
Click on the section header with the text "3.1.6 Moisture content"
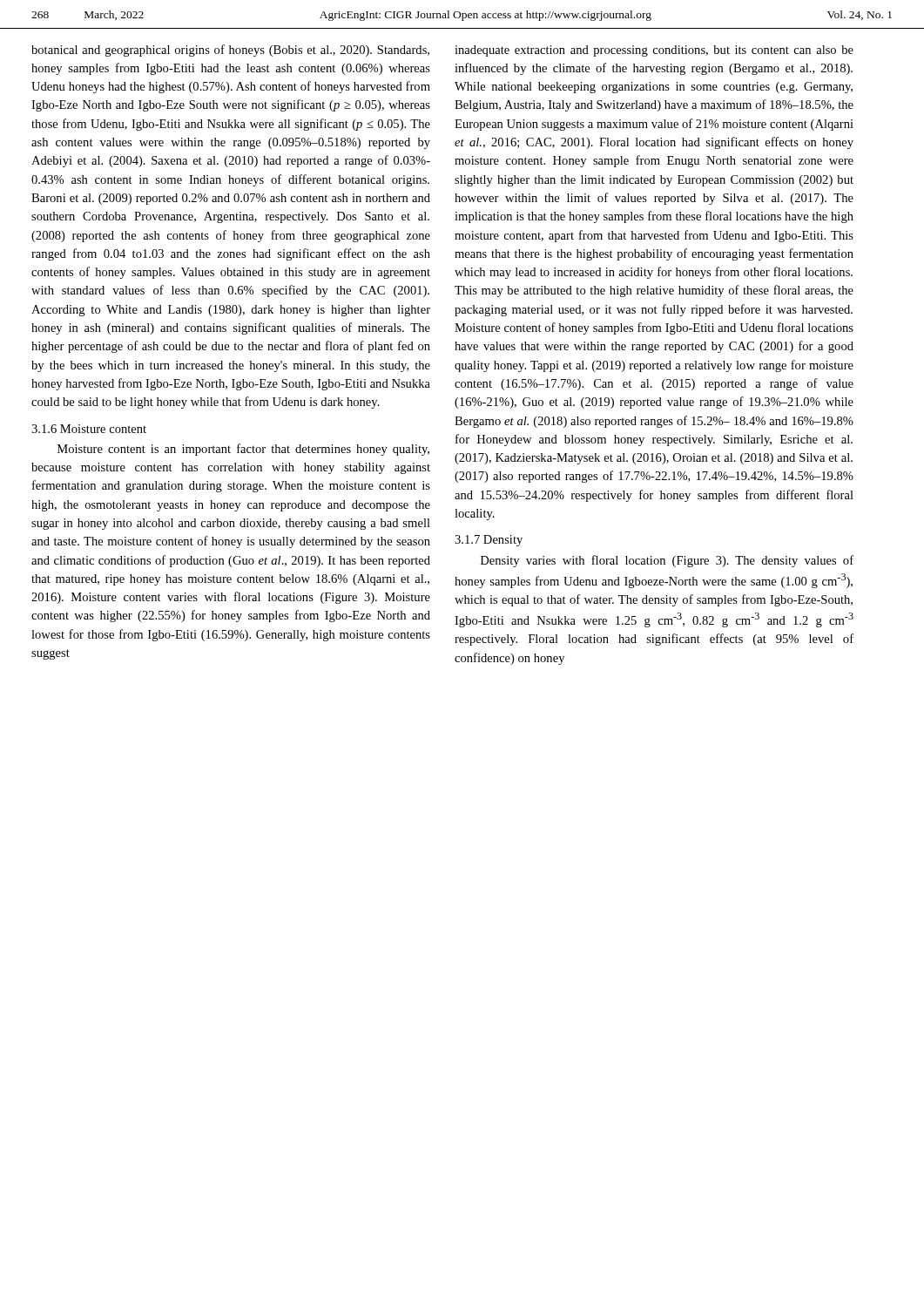[89, 428]
